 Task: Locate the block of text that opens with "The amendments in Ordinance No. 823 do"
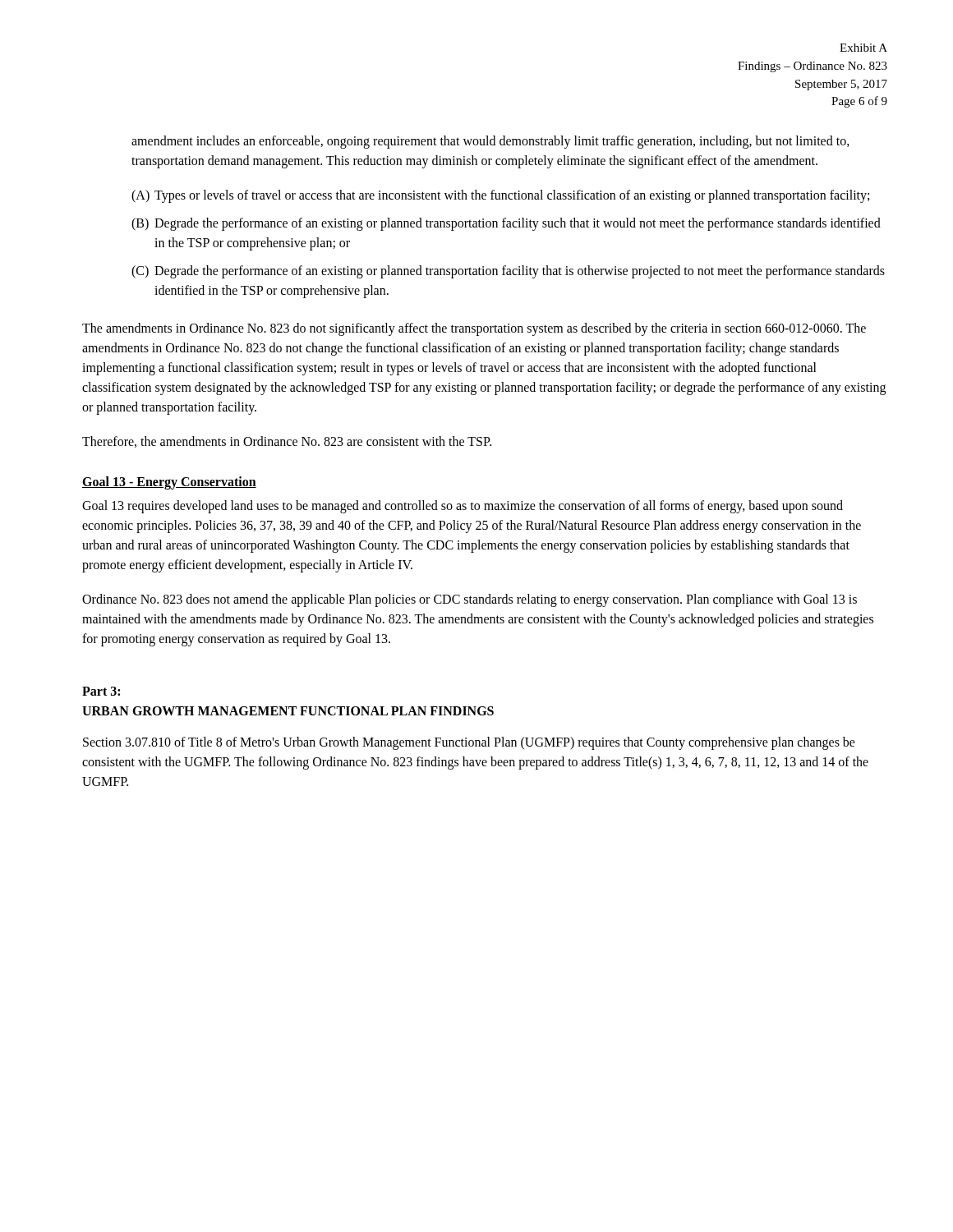pyautogui.click(x=484, y=368)
